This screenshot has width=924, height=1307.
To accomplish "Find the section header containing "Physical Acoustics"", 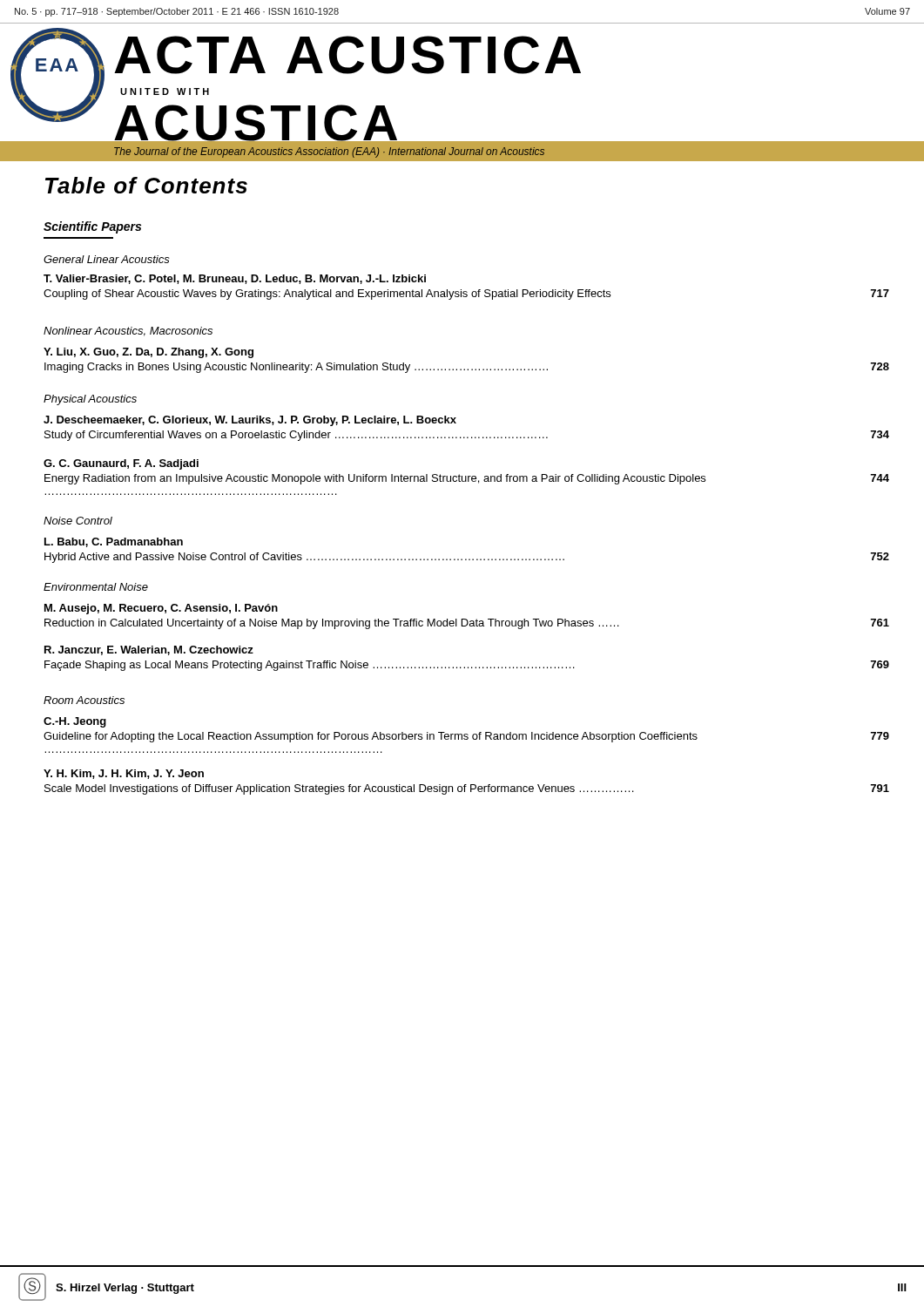I will coord(90,400).
